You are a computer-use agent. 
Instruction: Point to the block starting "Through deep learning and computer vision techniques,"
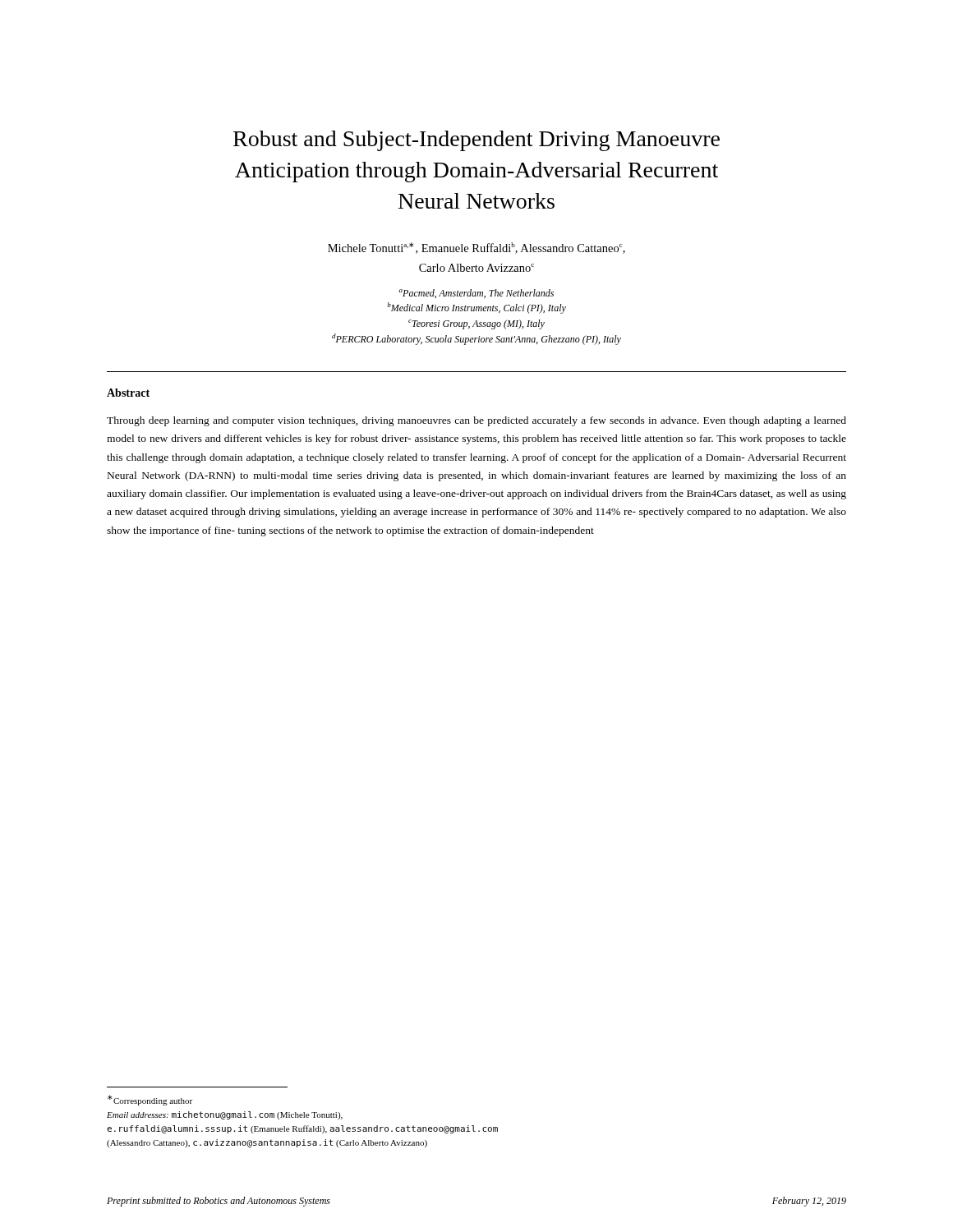point(476,475)
